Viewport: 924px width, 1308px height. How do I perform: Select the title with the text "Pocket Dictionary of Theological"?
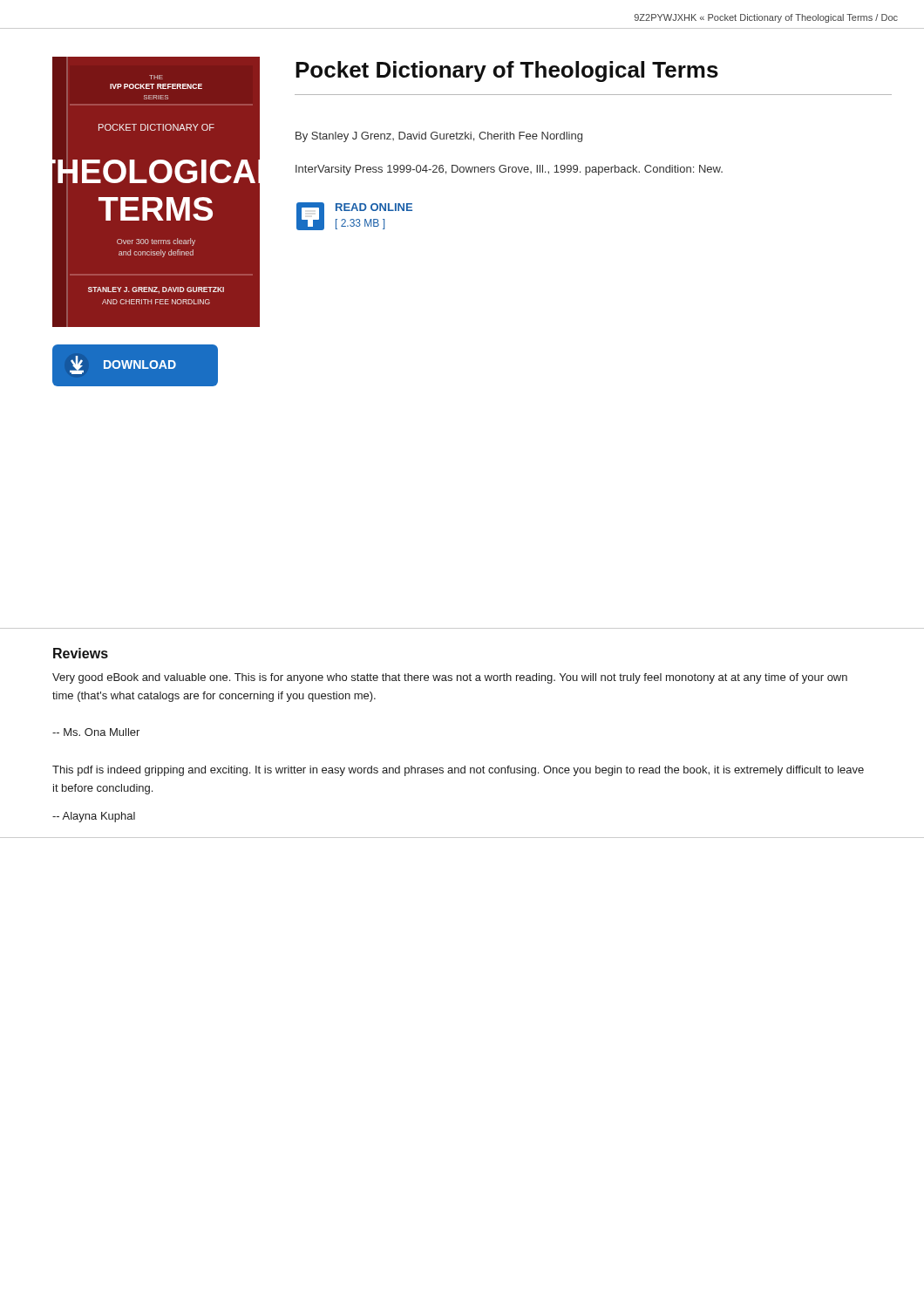593,76
